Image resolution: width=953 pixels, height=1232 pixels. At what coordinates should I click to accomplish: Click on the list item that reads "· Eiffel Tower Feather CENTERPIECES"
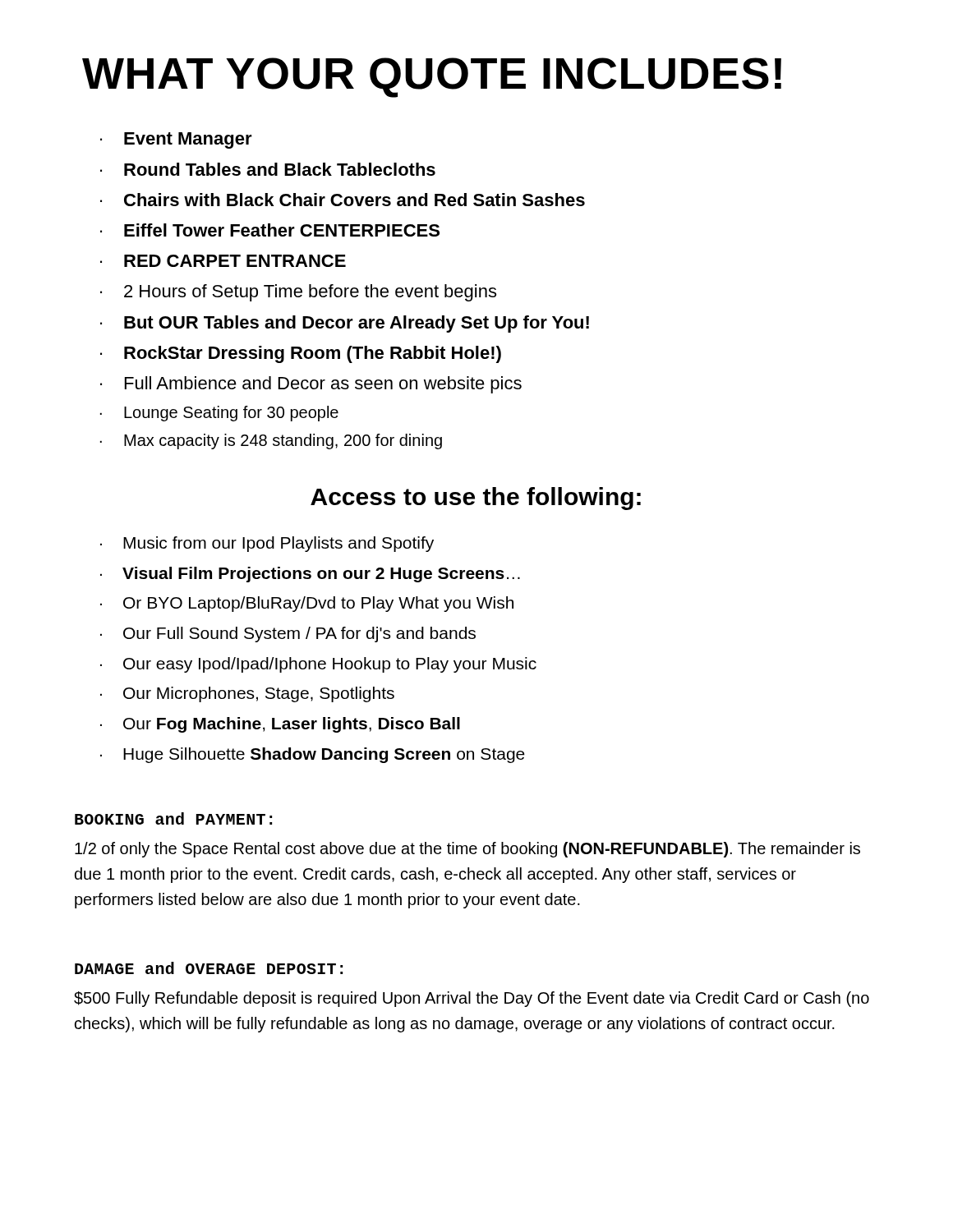[269, 230]
